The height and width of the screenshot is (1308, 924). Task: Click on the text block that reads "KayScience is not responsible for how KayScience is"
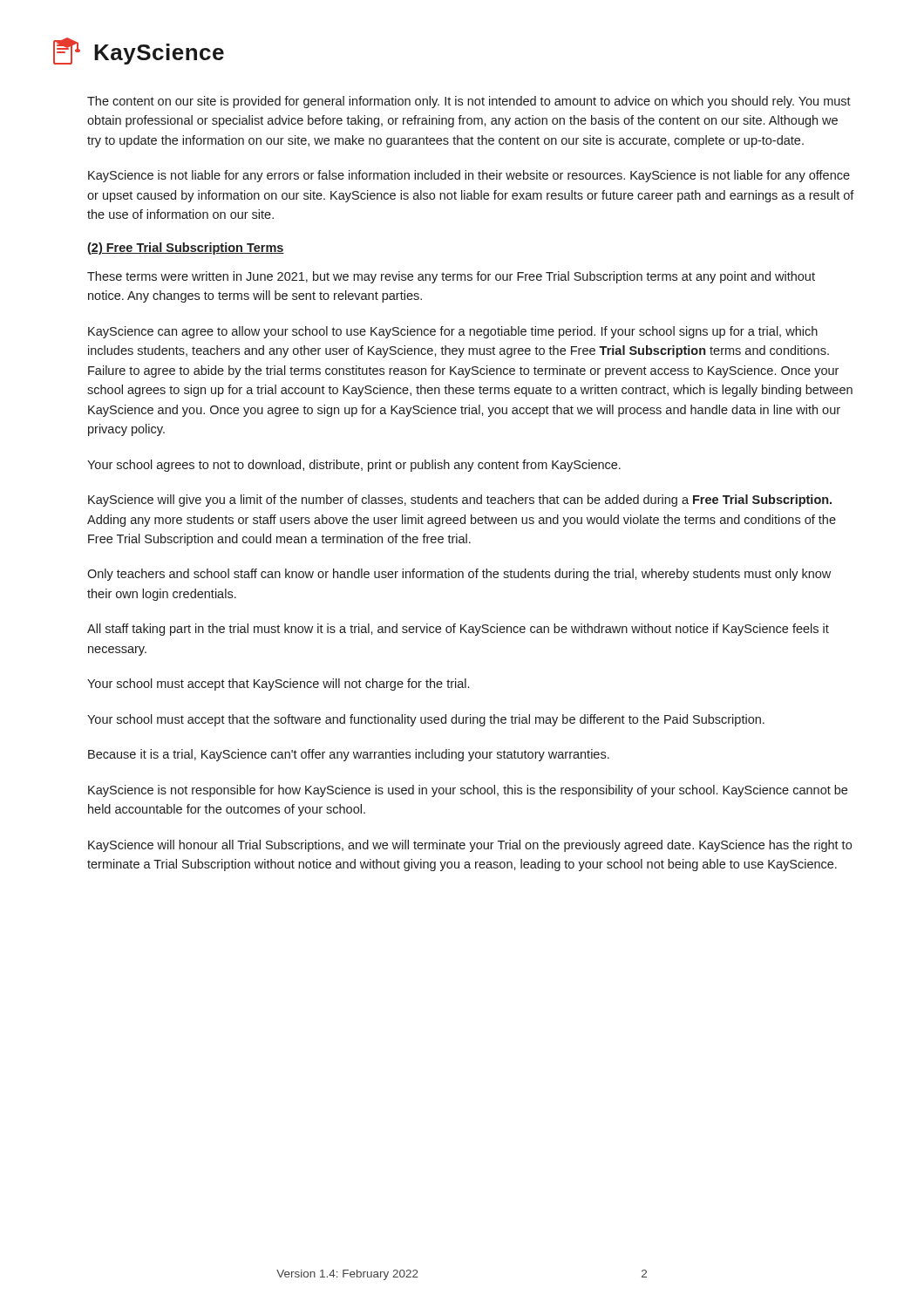coord(468,800)
